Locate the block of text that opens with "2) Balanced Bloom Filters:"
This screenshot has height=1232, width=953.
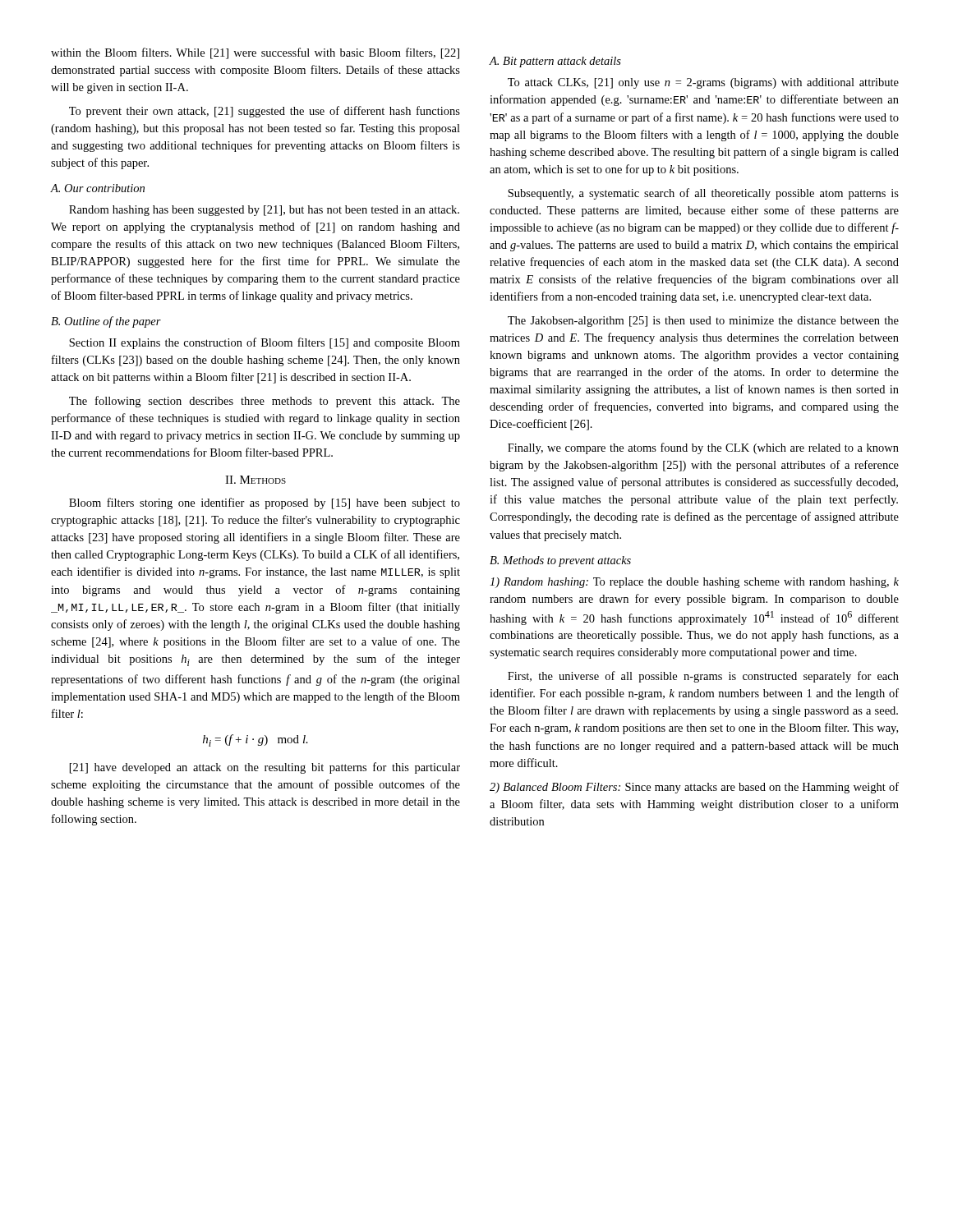pos(694,804)
